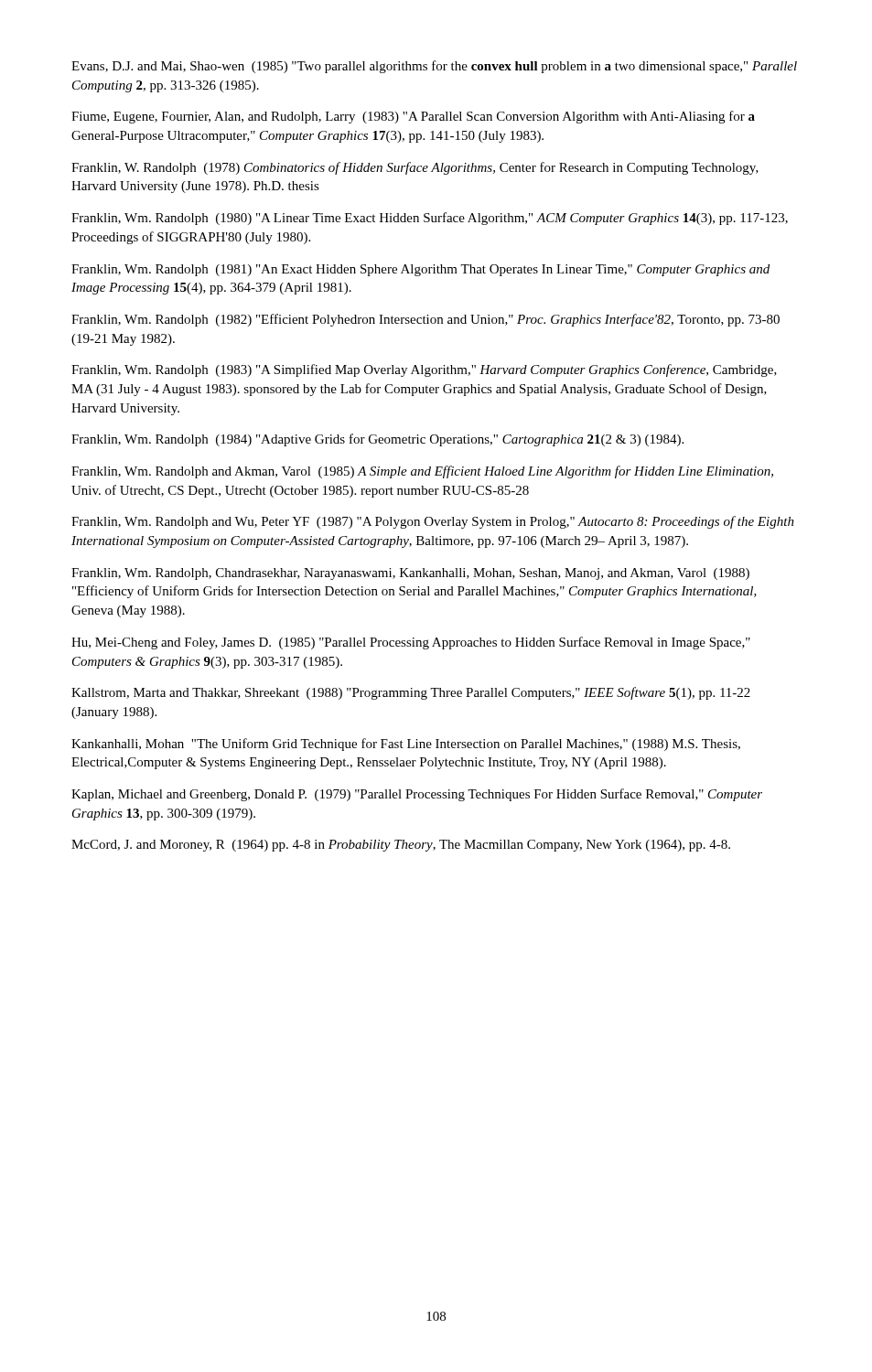Select the passage starting "Fiume, Eugene, Fournier, Alan, and Rudolph, Larry"

413,126
